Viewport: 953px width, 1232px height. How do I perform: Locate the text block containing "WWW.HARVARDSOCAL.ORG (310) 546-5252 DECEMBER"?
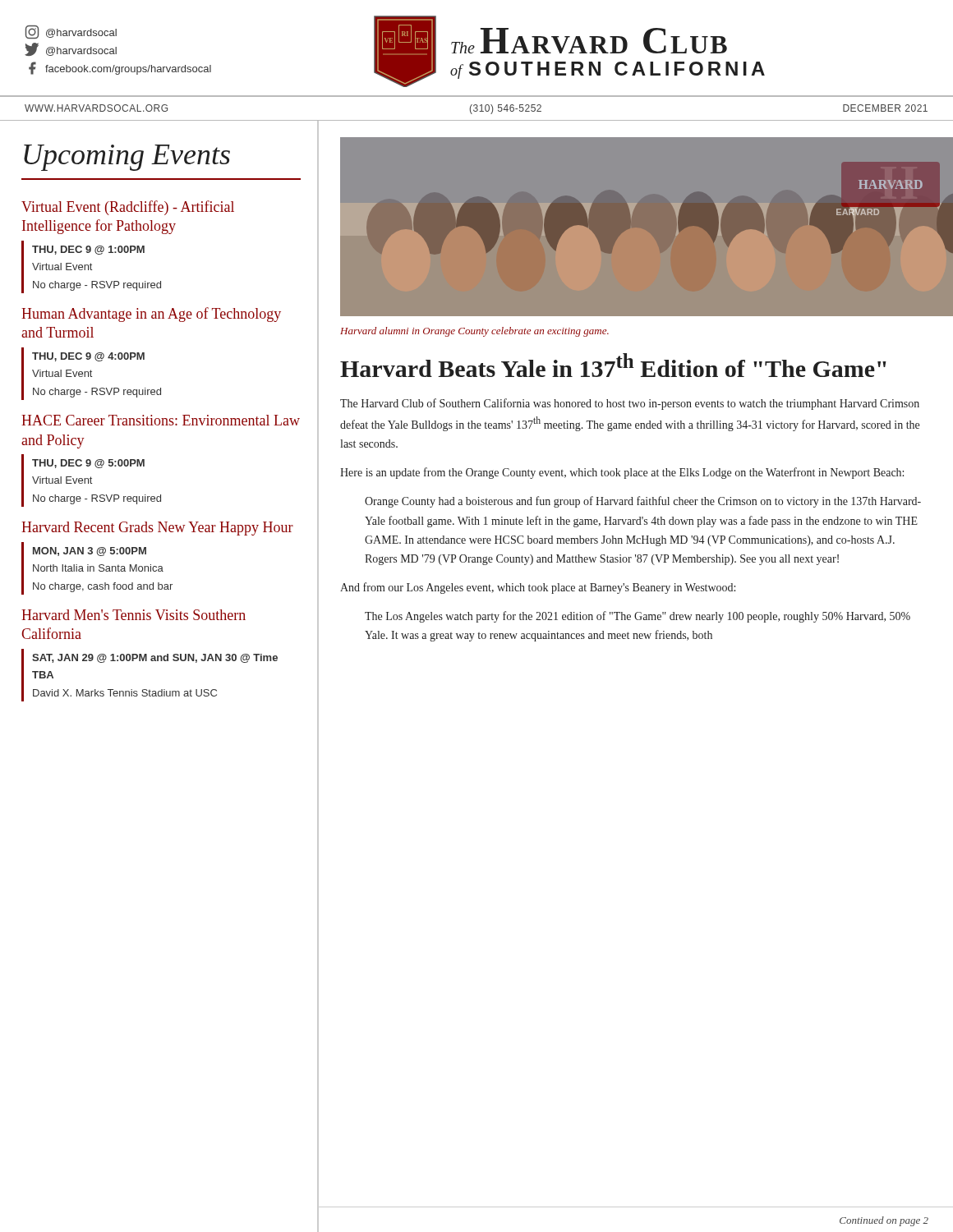click(x=476, y=108)
